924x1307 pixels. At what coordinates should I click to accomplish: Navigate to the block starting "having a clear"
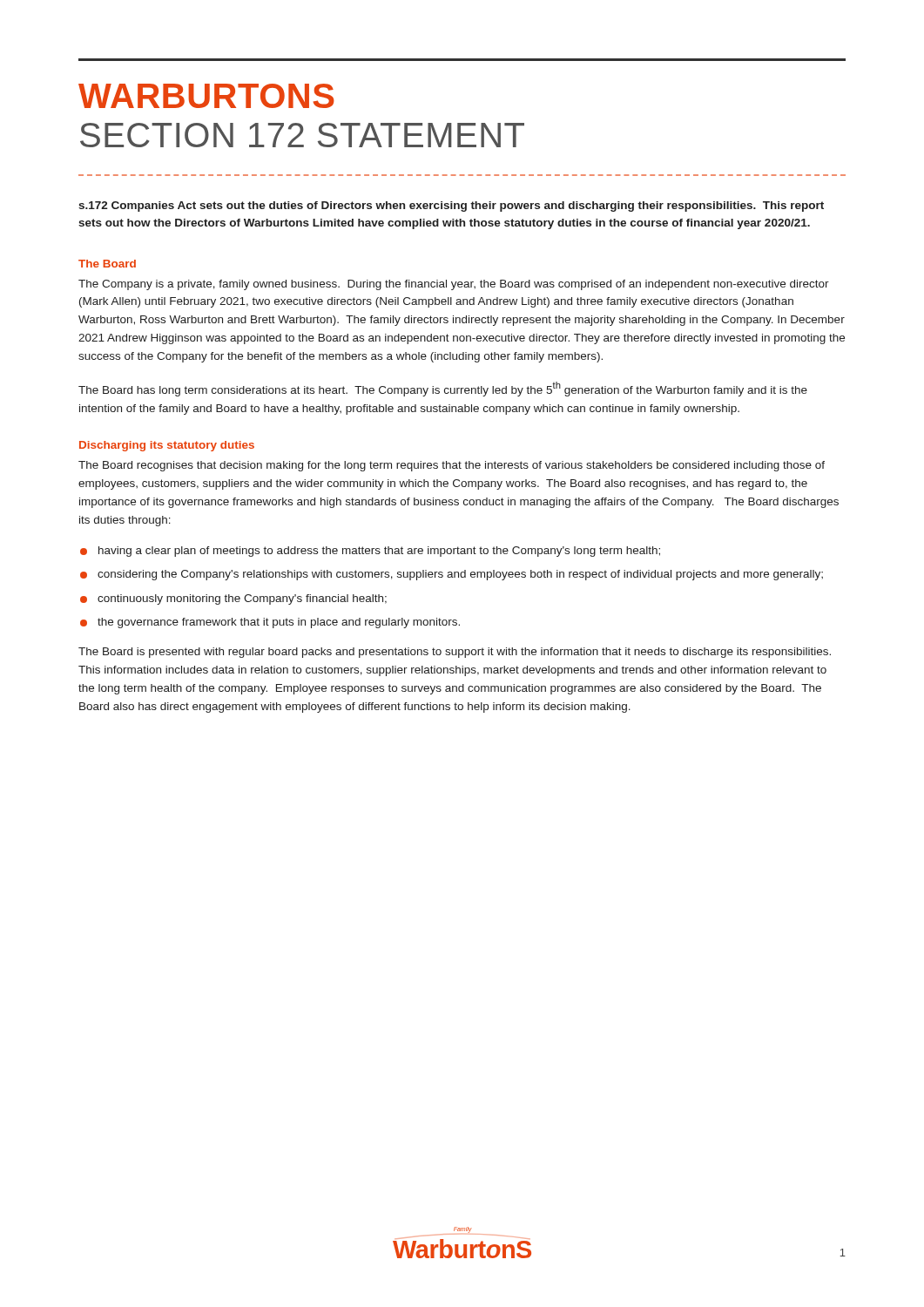pyautogui.click(x=379, y=550)
